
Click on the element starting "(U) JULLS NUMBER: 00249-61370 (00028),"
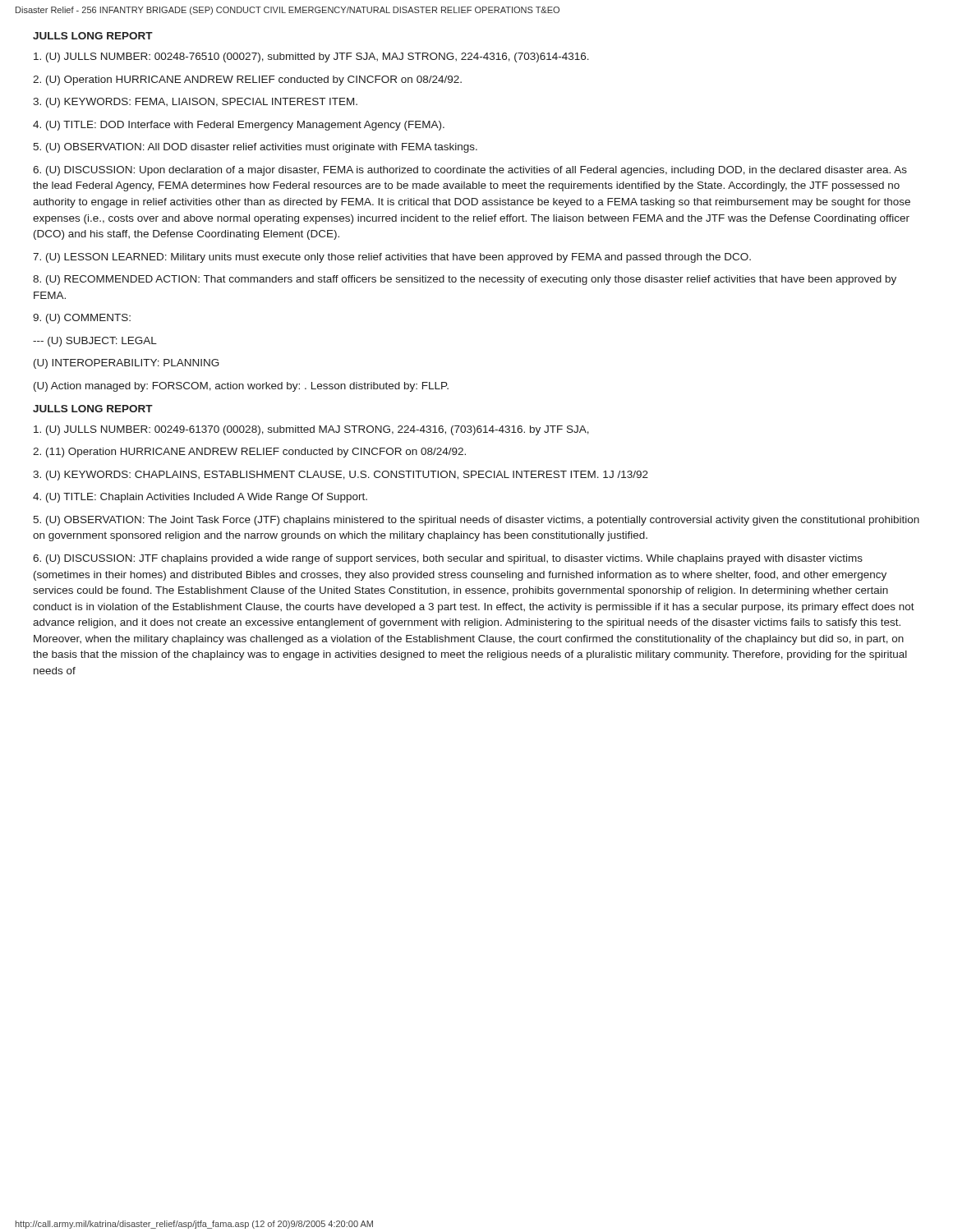click(311, 429)
